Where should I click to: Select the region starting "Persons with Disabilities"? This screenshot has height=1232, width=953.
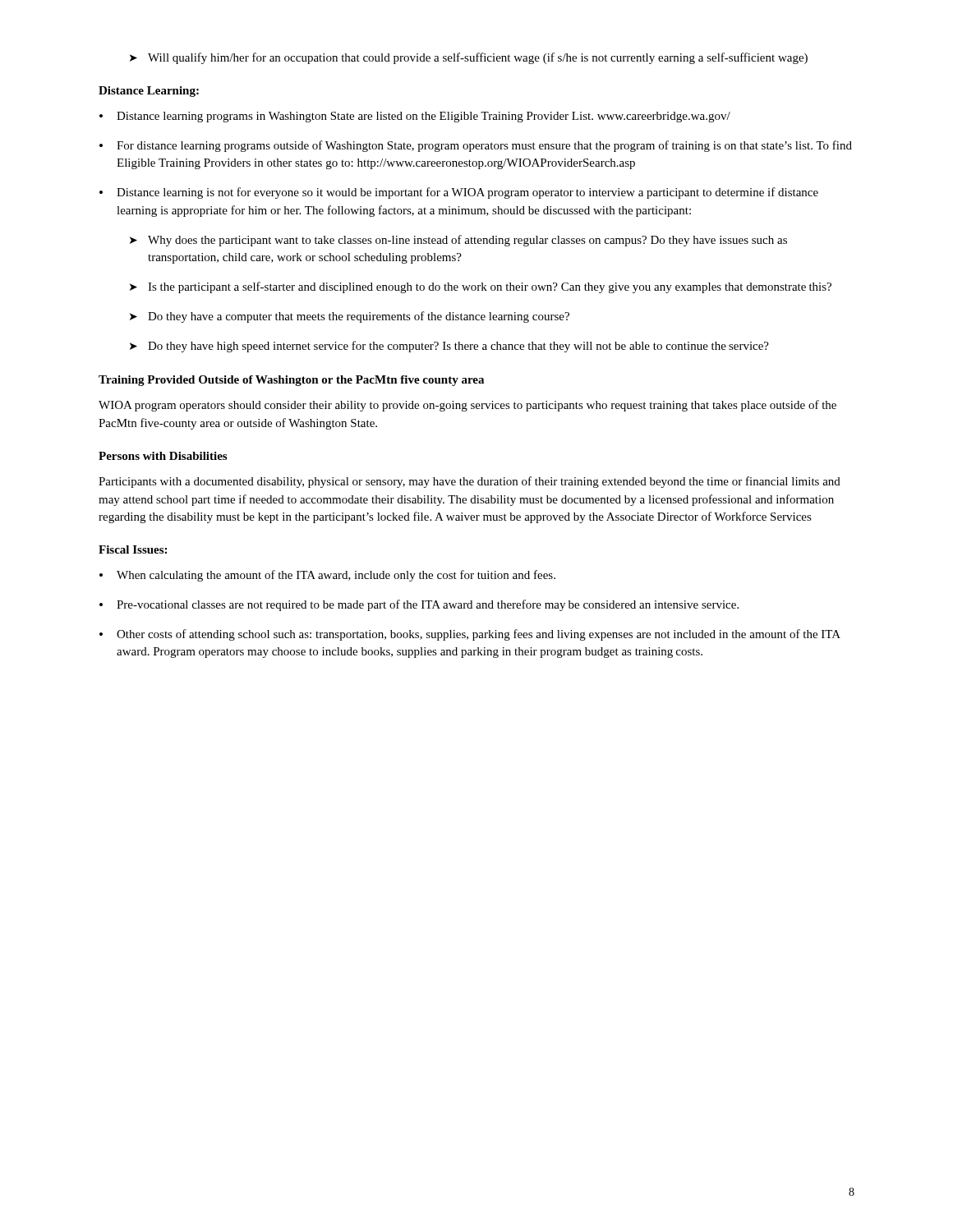click(163, 456)
